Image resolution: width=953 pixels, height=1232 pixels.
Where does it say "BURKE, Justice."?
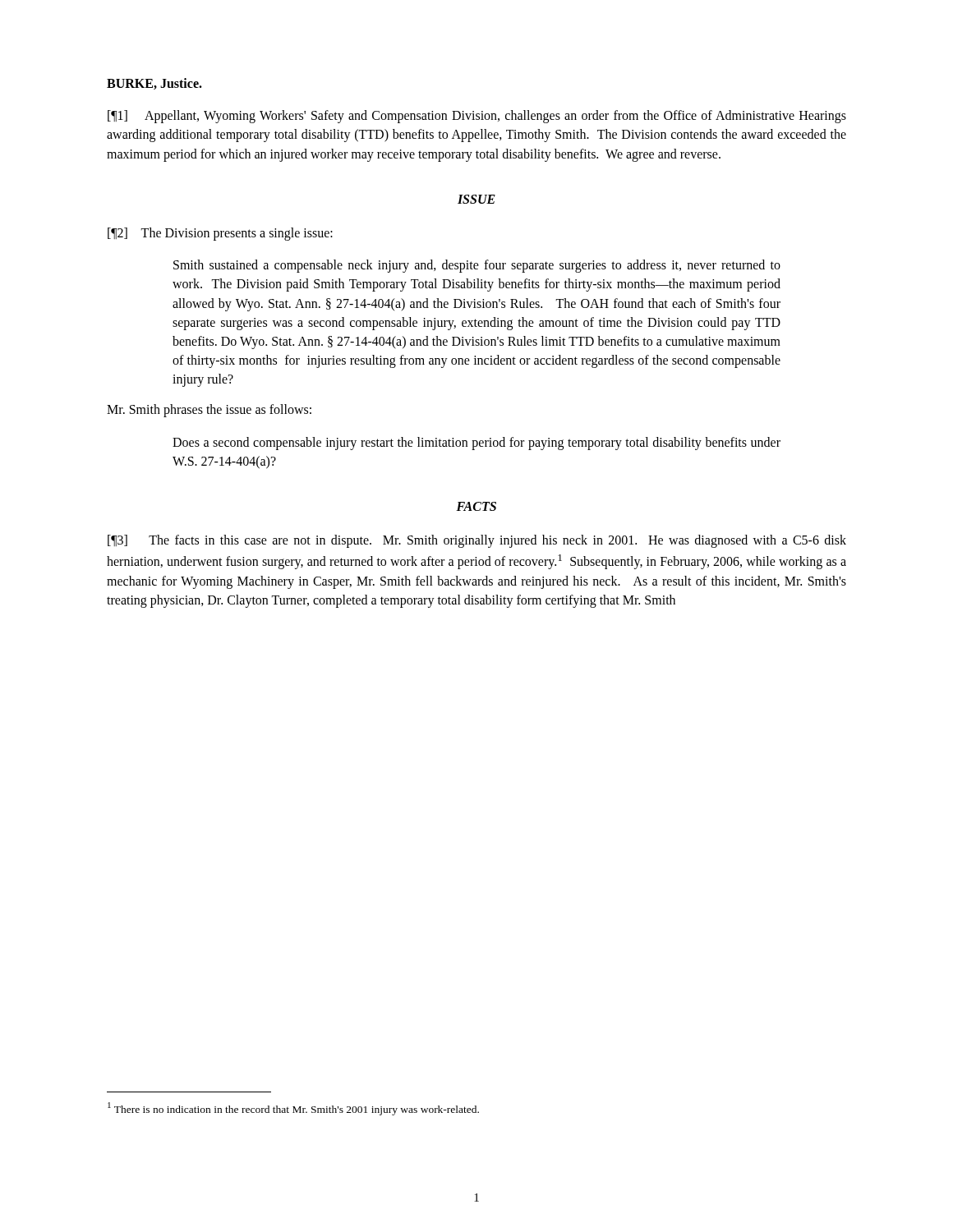(x=154, y=83)
